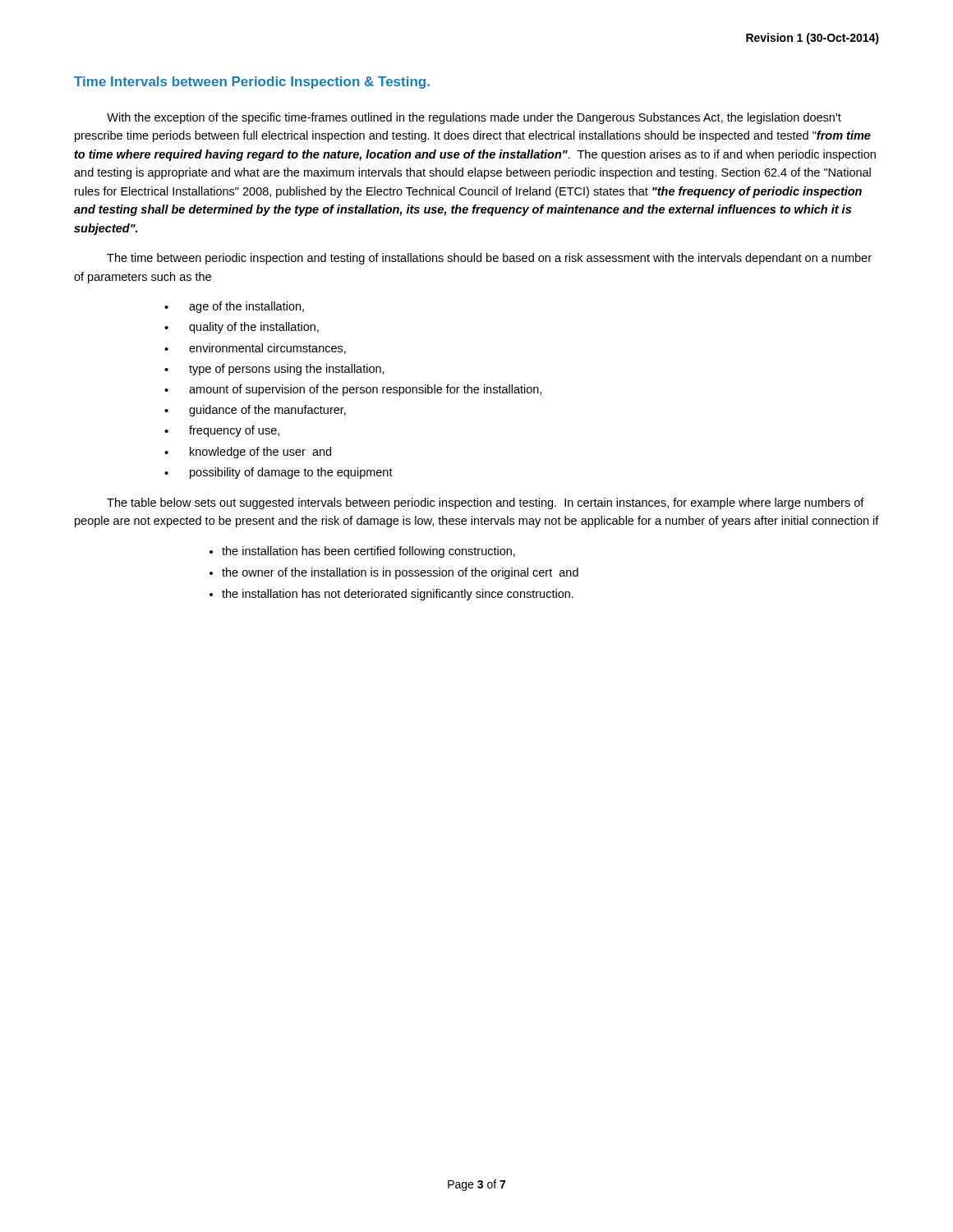
Task: Find the list item with the text "frequency of use,"
Action: point(235,431)
